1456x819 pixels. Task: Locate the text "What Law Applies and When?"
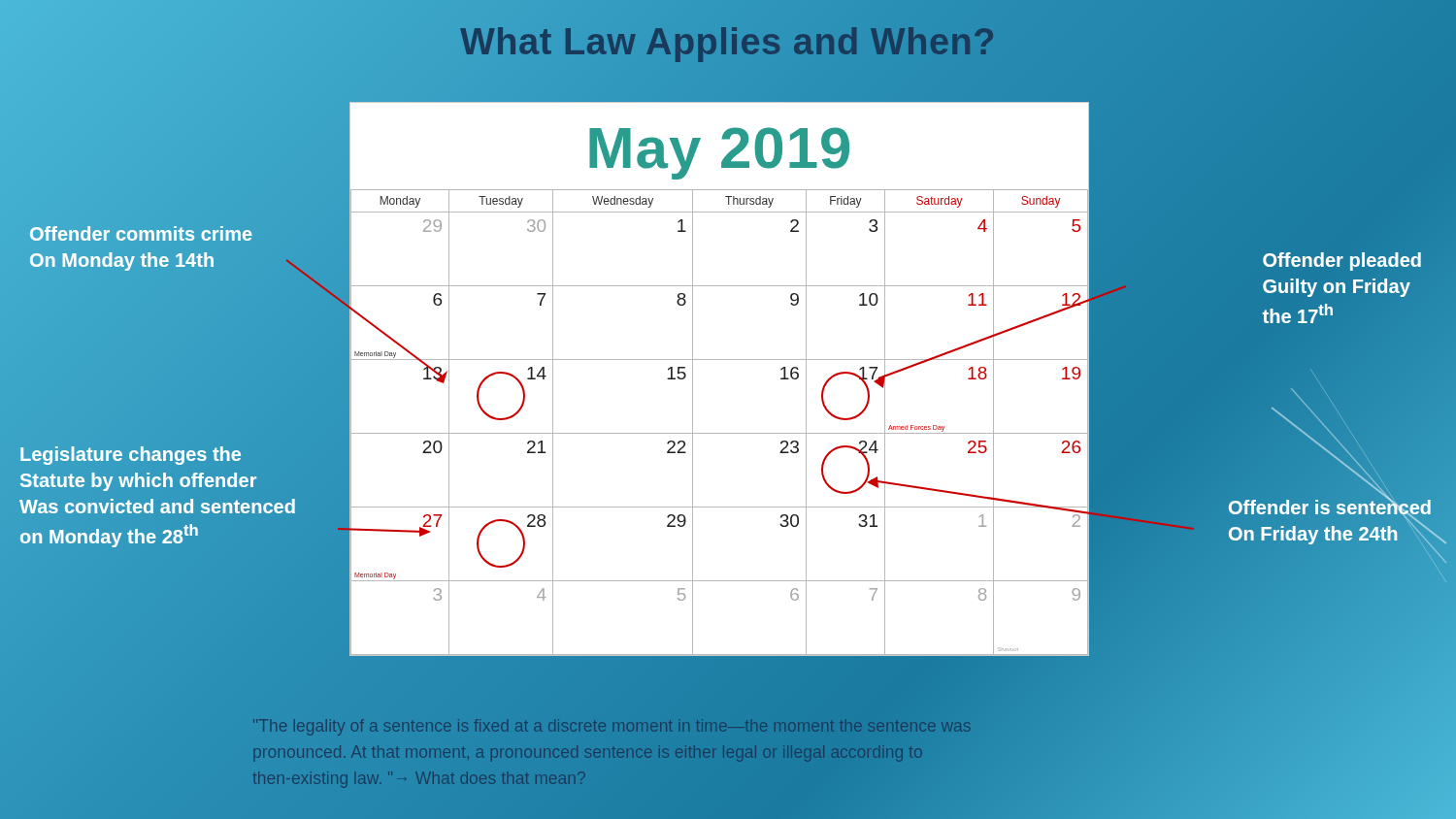[x=728, y=42]
